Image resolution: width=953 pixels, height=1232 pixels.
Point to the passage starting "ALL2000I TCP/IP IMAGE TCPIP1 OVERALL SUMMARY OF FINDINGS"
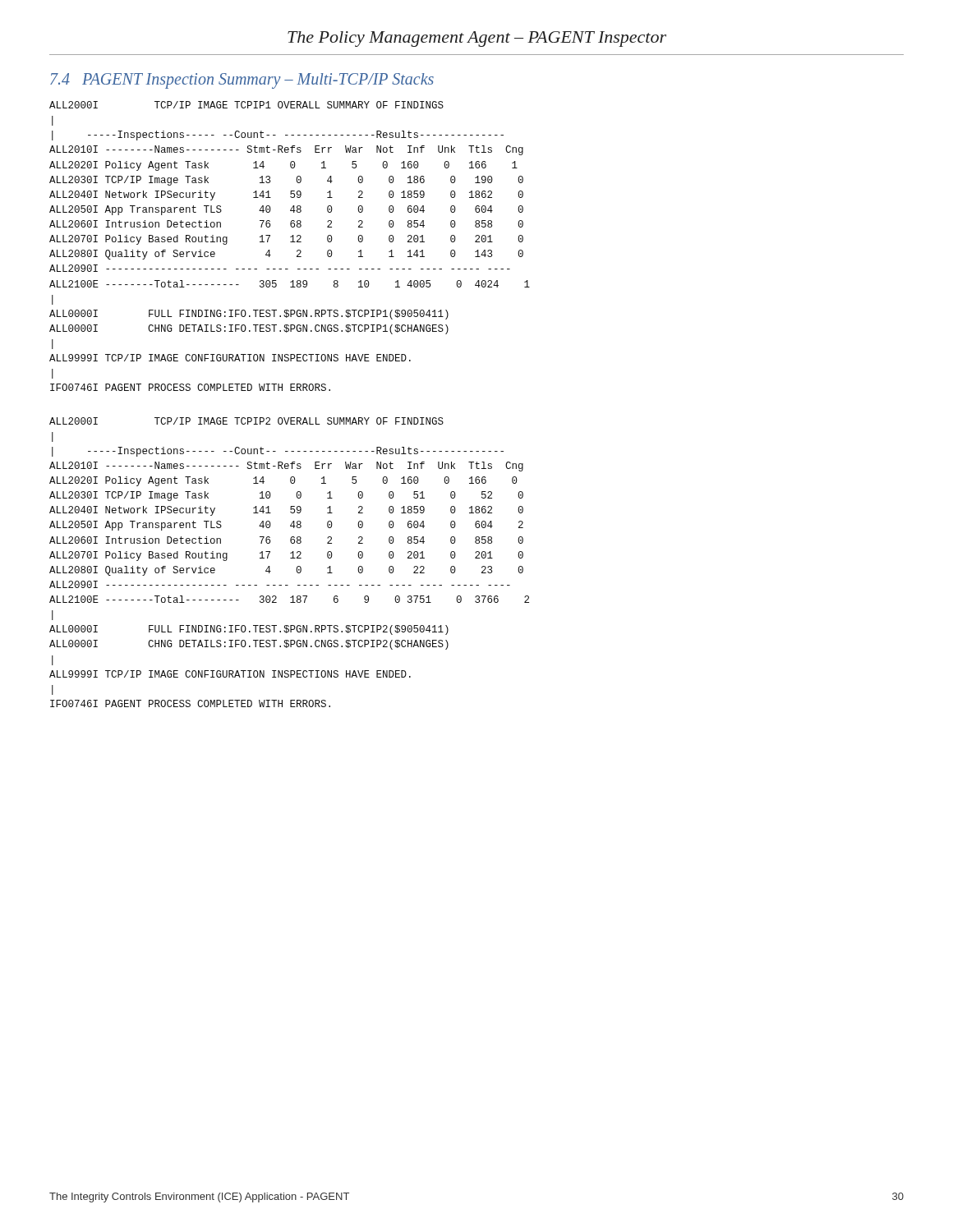pyautogui.click(x=290, y=247)
